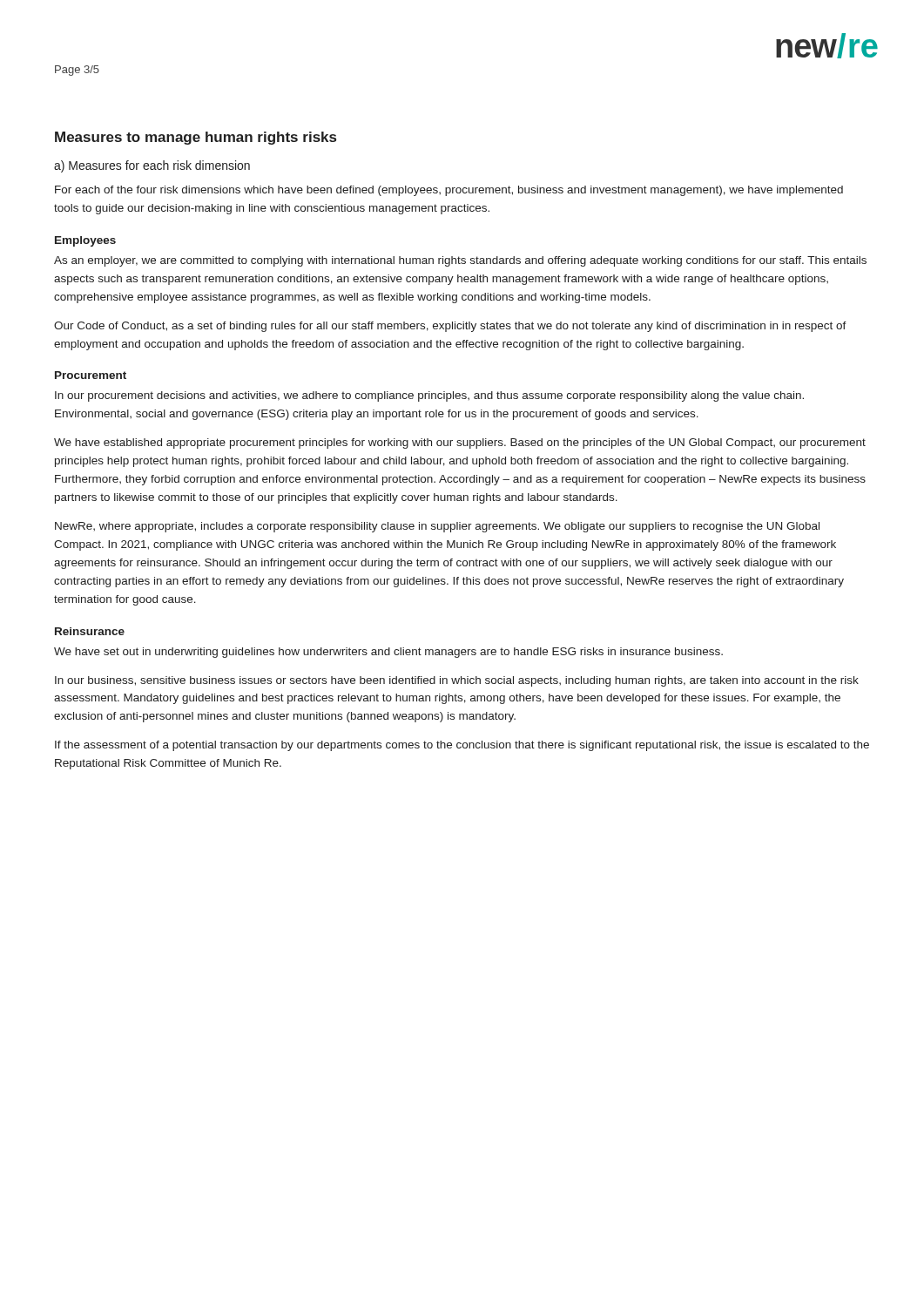The height and width of the screenshot is (1307, 924).
Task: Find the block on this page that starts "We have established appropriate procurement principles for working"
Action: (x=460, y=470)
